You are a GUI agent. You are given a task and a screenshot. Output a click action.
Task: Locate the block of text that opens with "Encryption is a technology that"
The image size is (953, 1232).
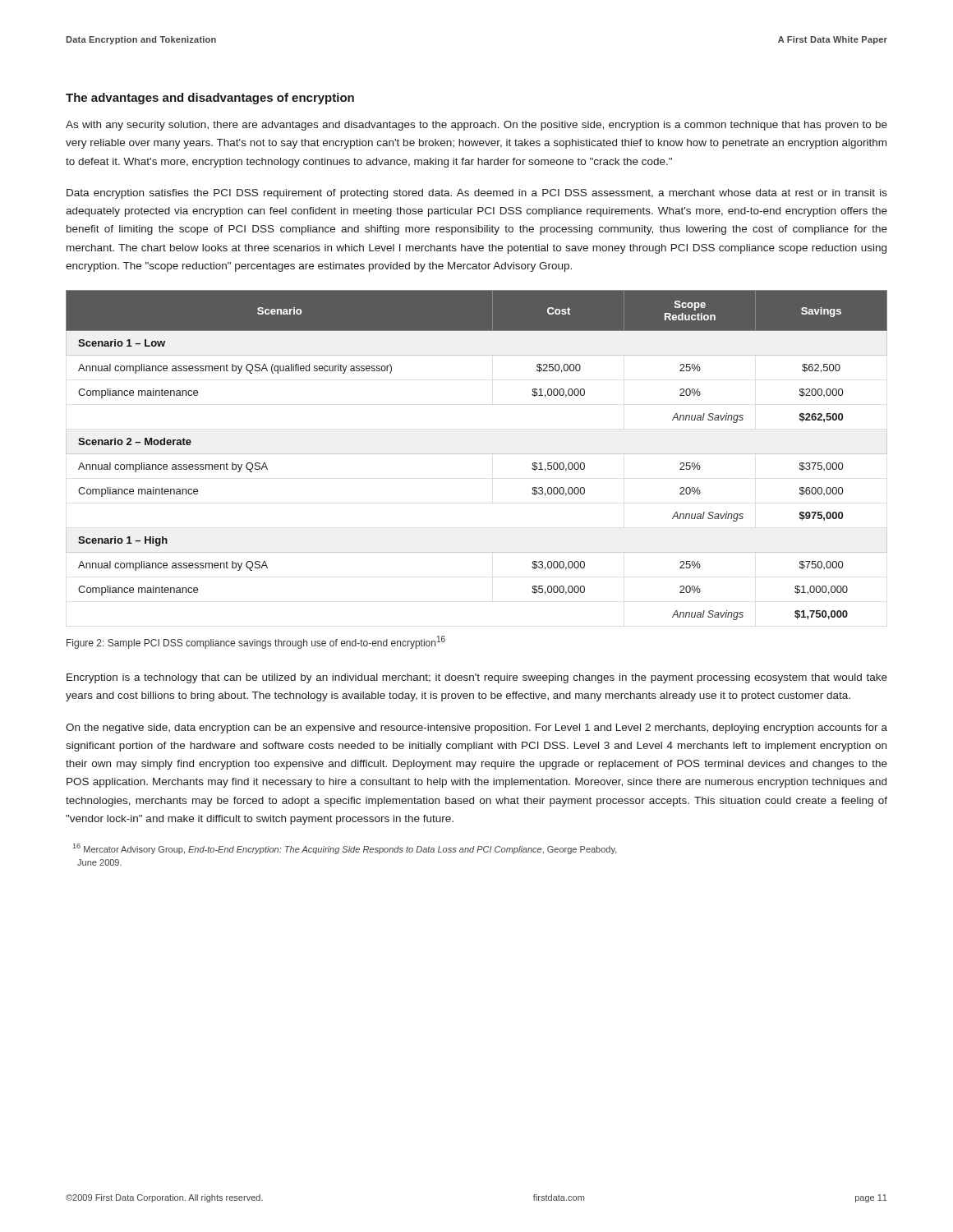pos(476,686)
